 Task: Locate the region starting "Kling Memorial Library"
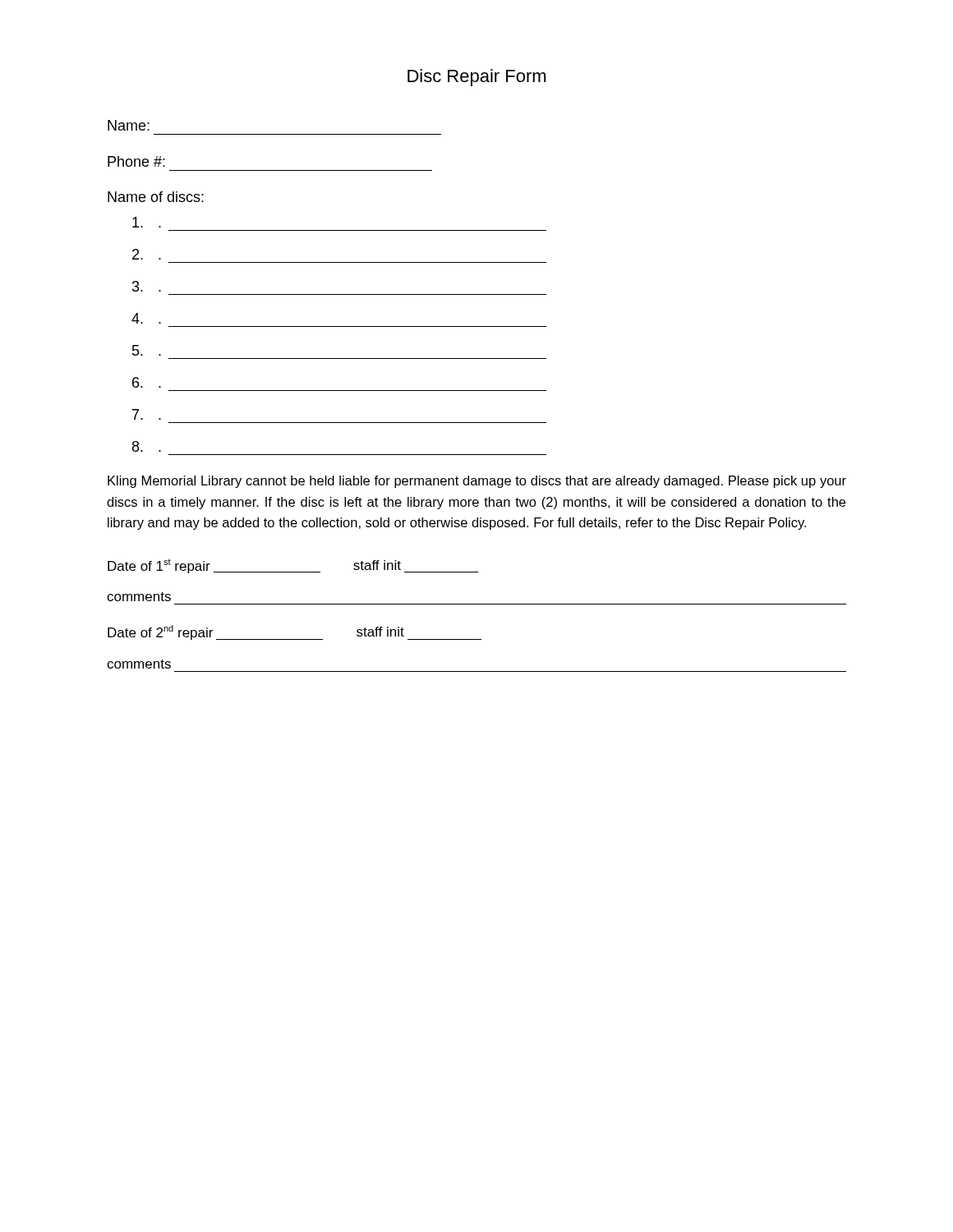(x=476, y=501)
